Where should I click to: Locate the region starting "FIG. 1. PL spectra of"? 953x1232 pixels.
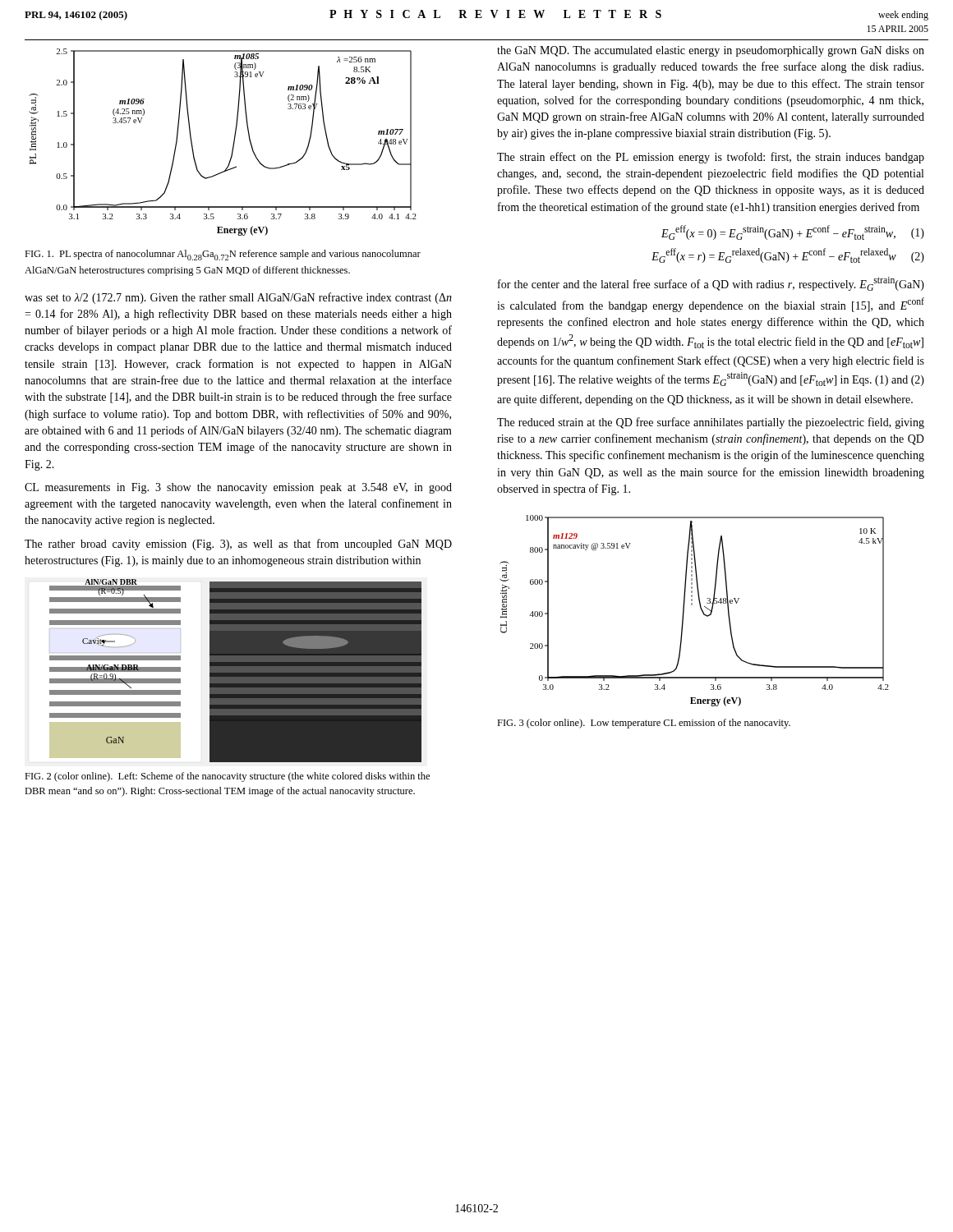click(x=223, y=262)
